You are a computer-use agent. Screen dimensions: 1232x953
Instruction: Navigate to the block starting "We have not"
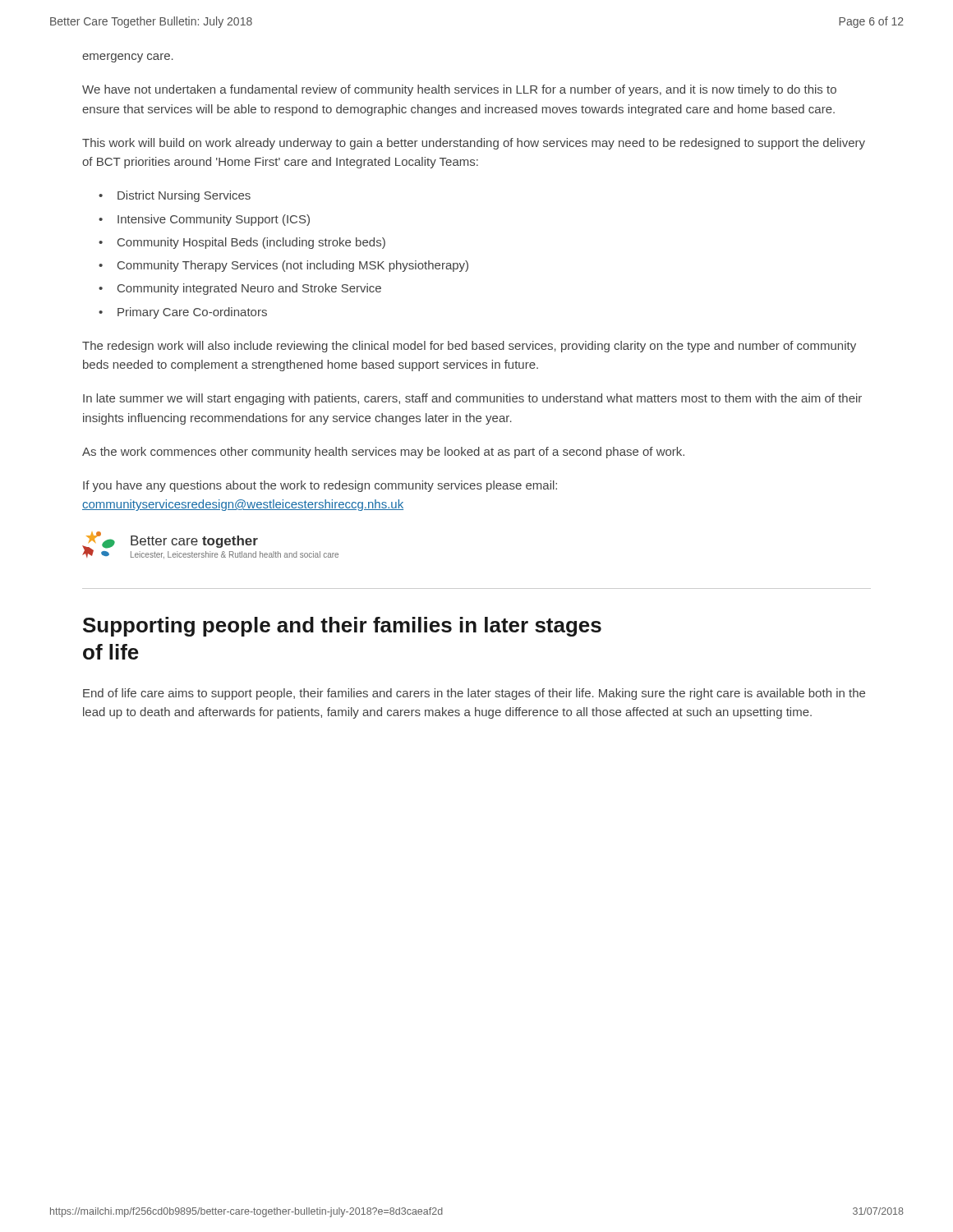coord(459,99)
